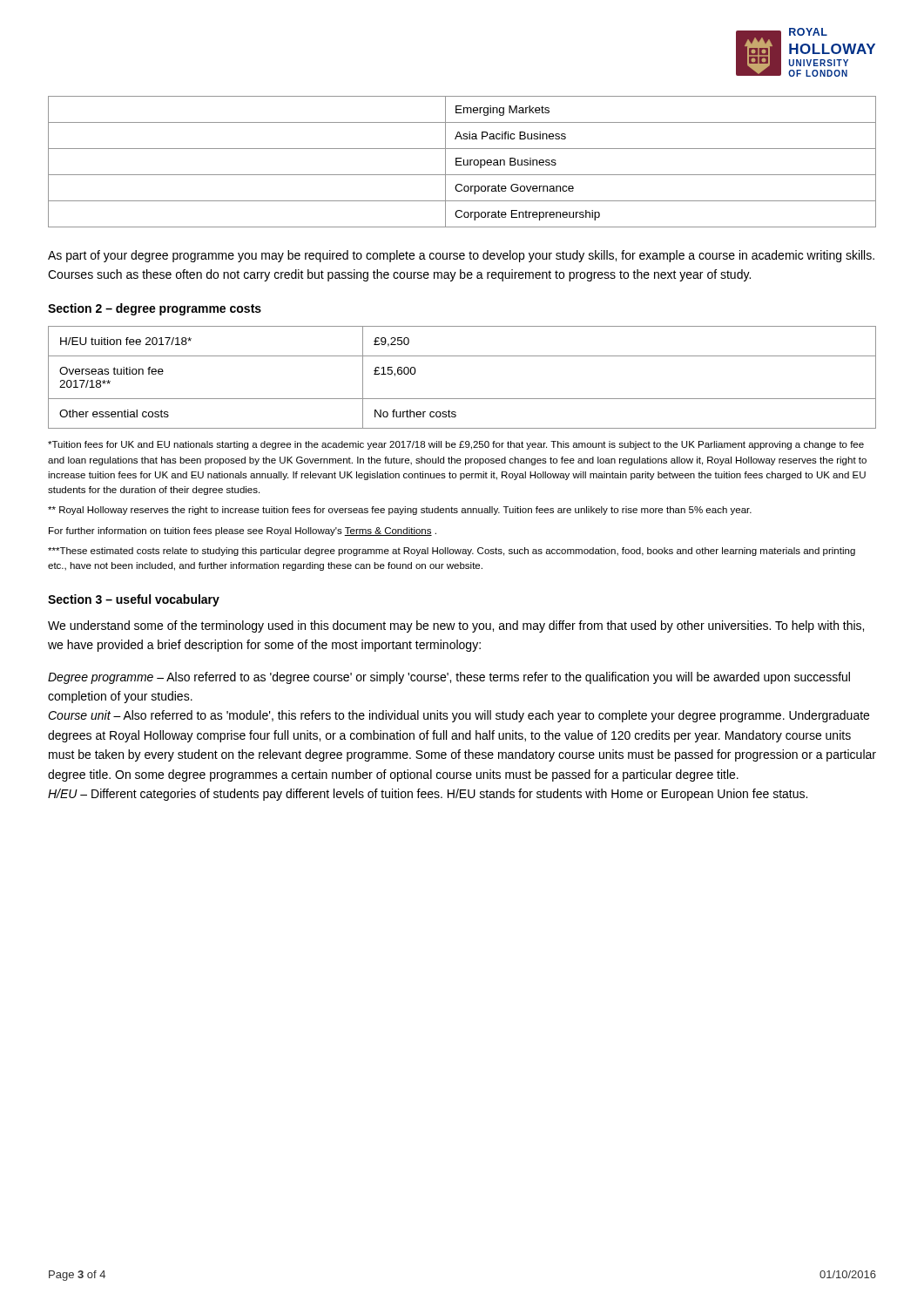Navigate to the text starting "Section 3 –"
Image resolution: width=924 pixels, height=1307 pixels.
click(x=134, y=600)
